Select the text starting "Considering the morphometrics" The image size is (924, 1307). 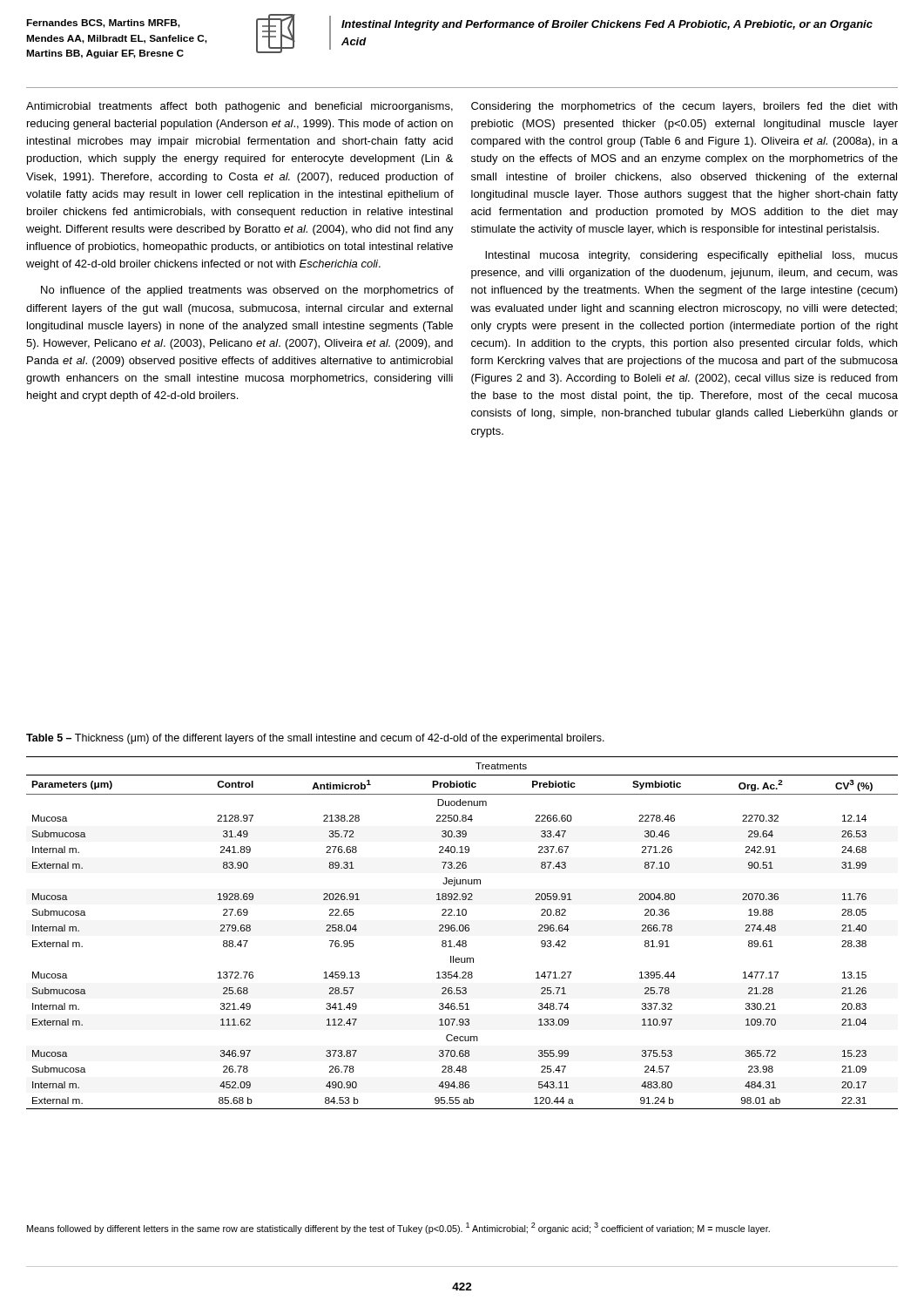pyautogui.click(x=684, y=269)
